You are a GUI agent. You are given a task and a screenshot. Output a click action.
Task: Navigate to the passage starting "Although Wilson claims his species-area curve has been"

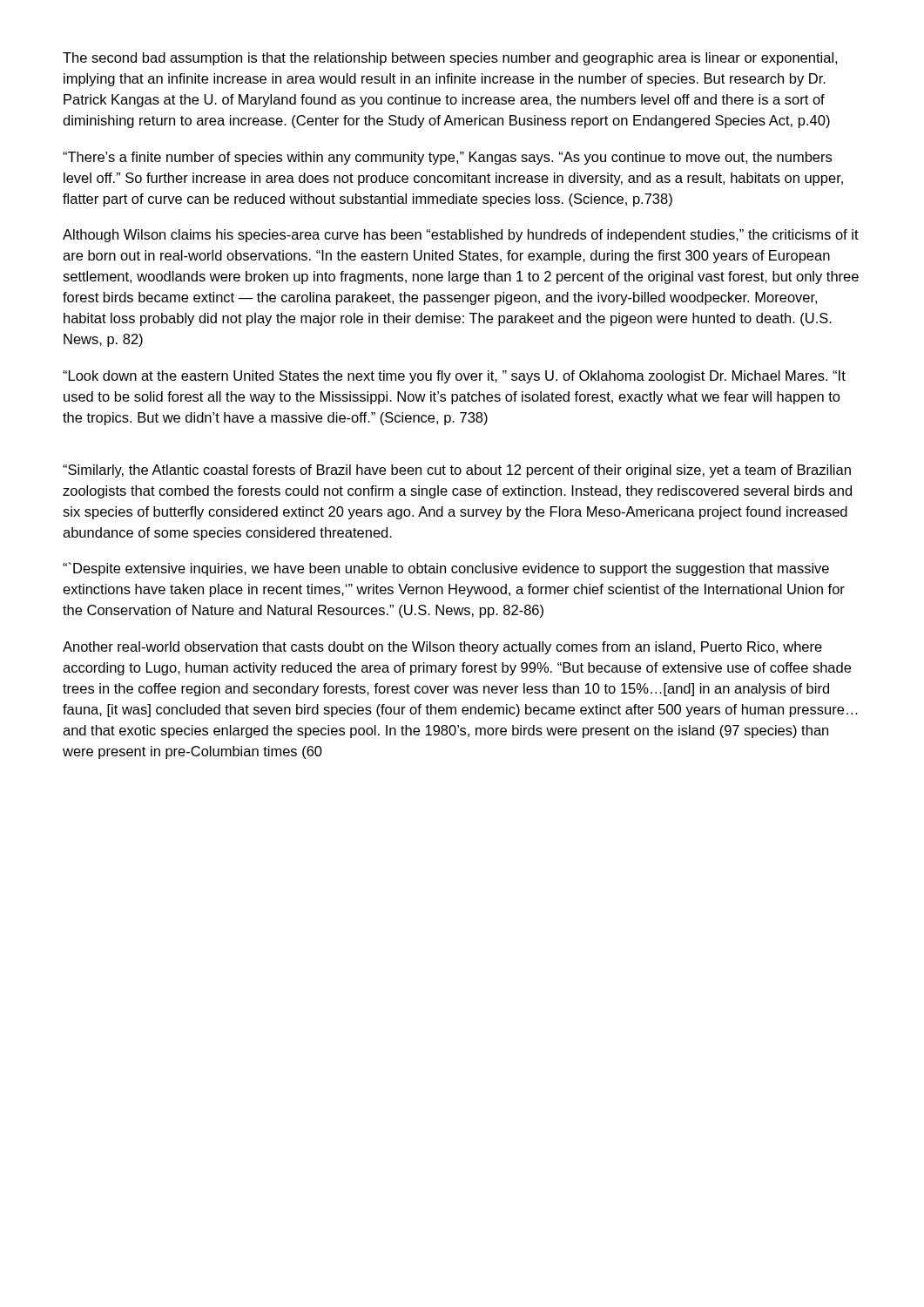(461, 287)
